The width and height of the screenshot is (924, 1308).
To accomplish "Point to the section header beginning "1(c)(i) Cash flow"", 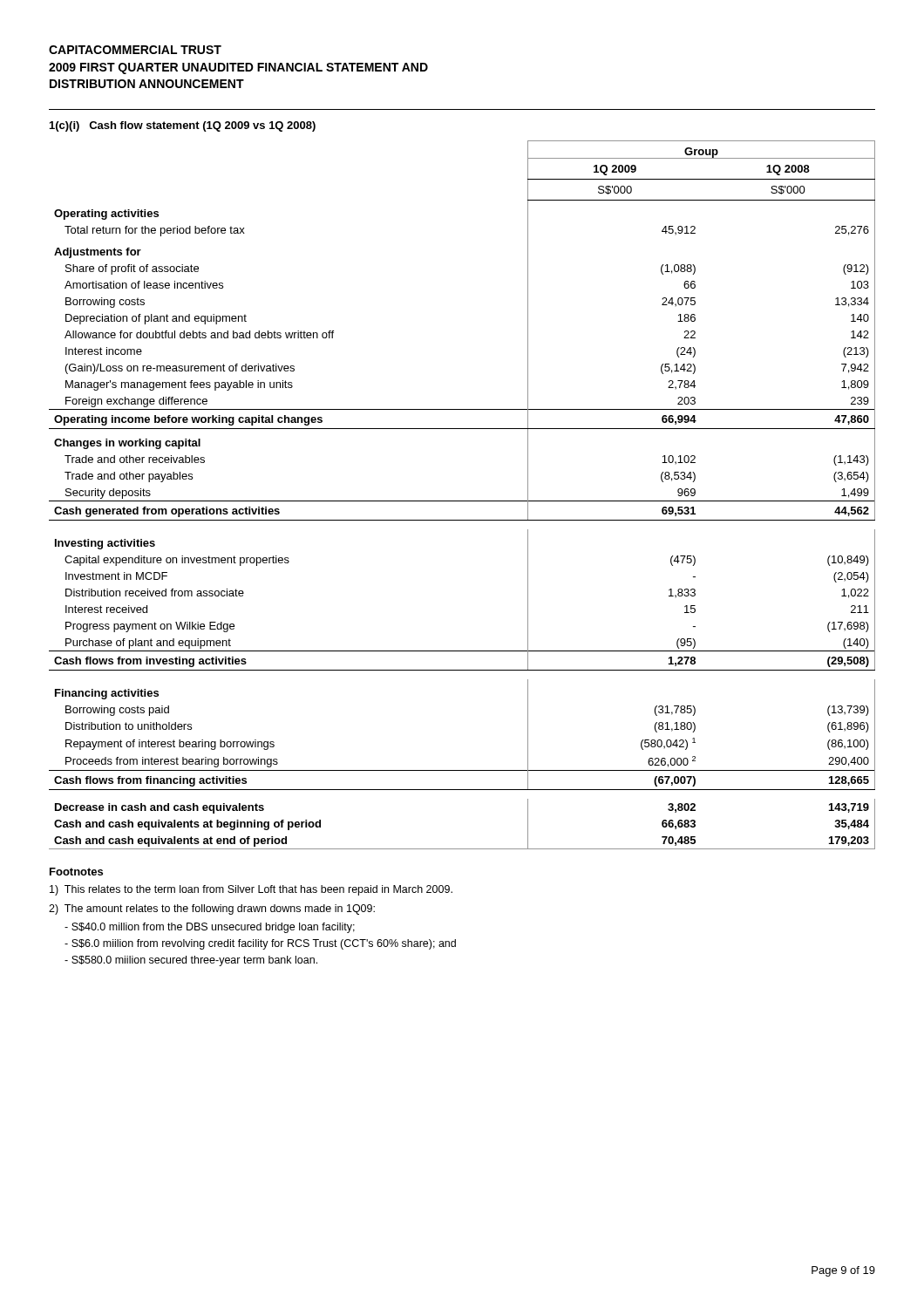I will click(x=182, y=125).
